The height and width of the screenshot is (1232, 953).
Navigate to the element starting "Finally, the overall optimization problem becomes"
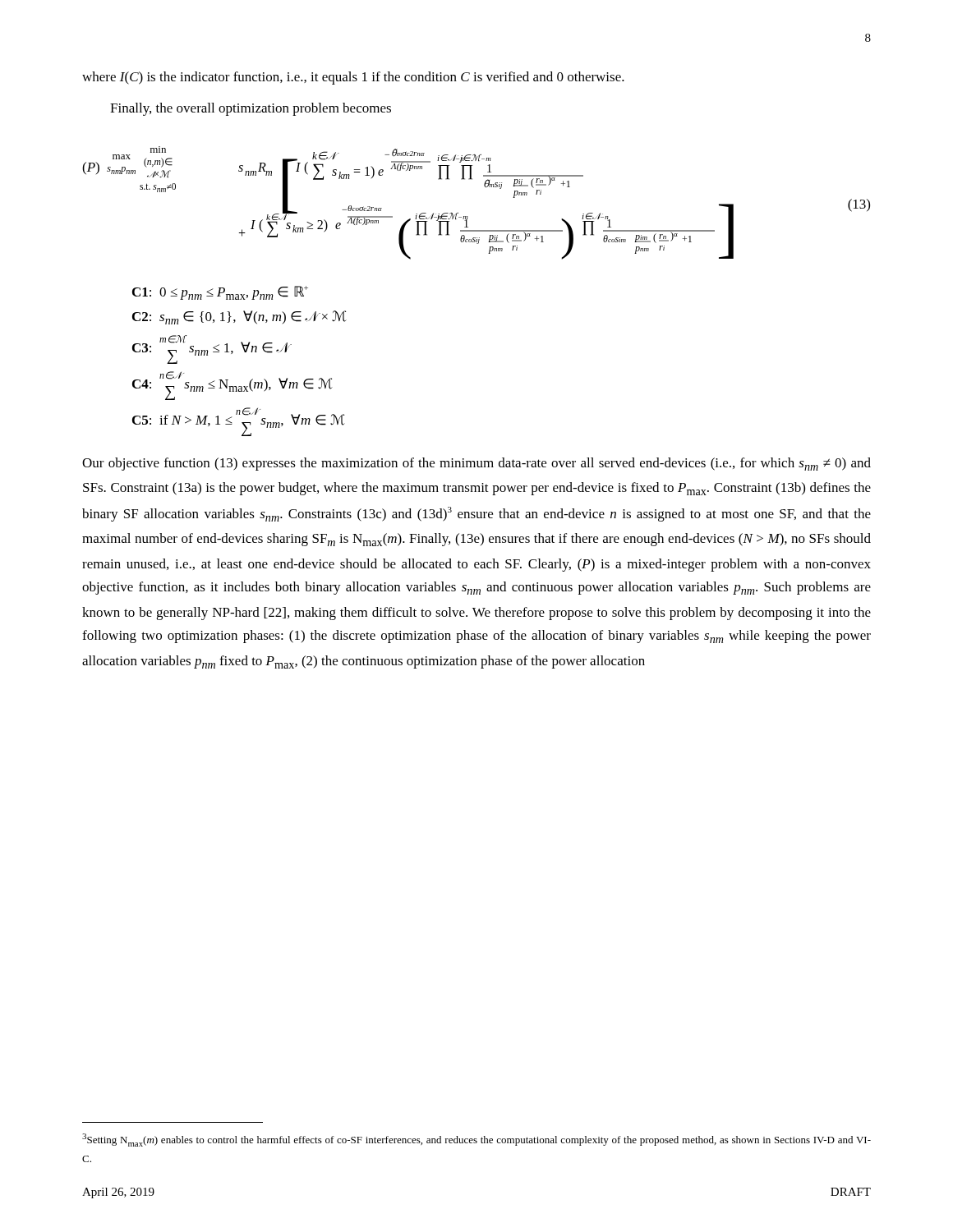click(251, 108)
